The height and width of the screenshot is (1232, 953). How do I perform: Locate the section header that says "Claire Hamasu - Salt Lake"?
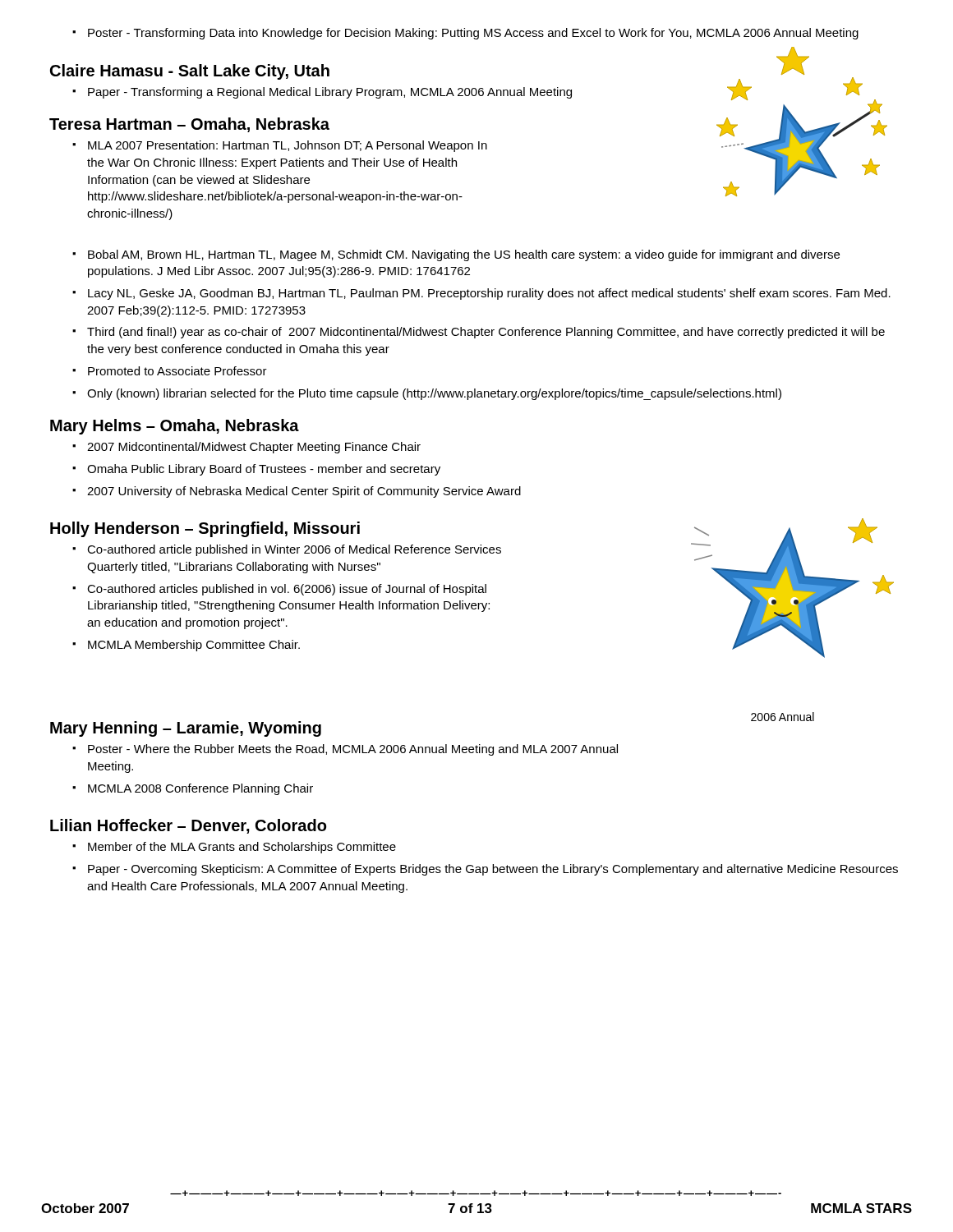click(x=190, y=70)
